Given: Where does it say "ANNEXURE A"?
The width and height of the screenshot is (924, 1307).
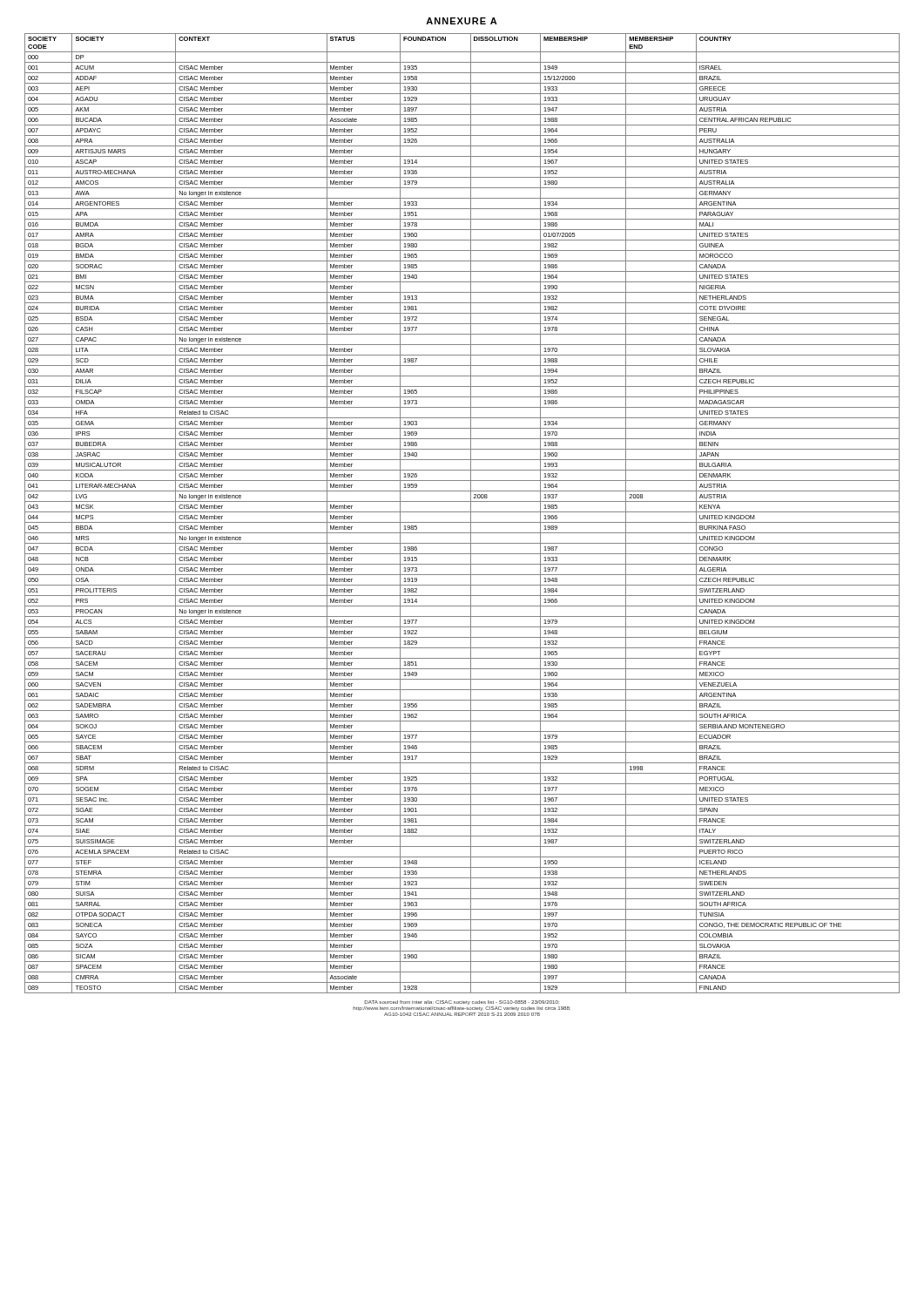Looking at the screenshot, I should [462, 21].
